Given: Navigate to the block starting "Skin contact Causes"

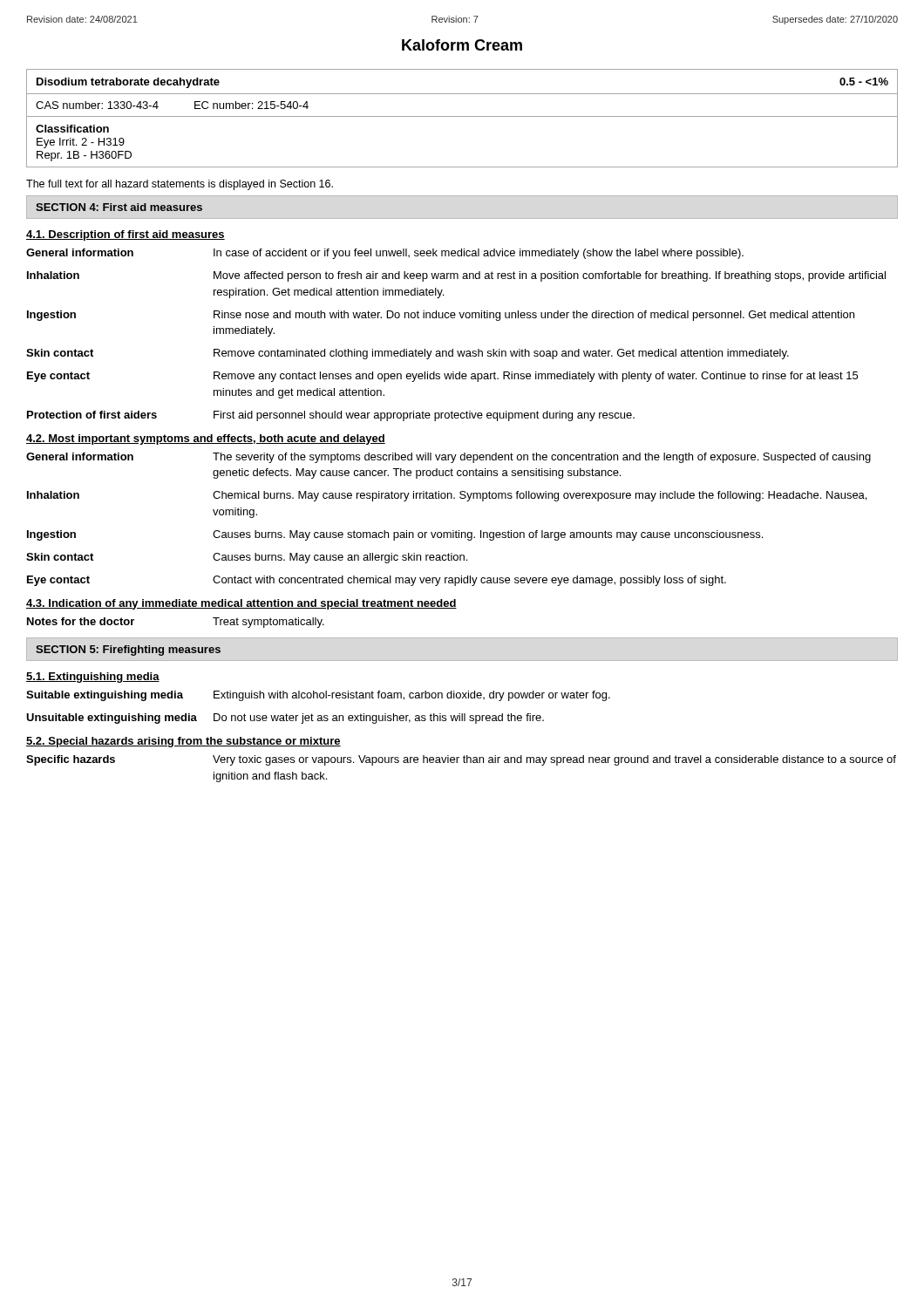Looking at the screenshot, I should pos(247,557).
